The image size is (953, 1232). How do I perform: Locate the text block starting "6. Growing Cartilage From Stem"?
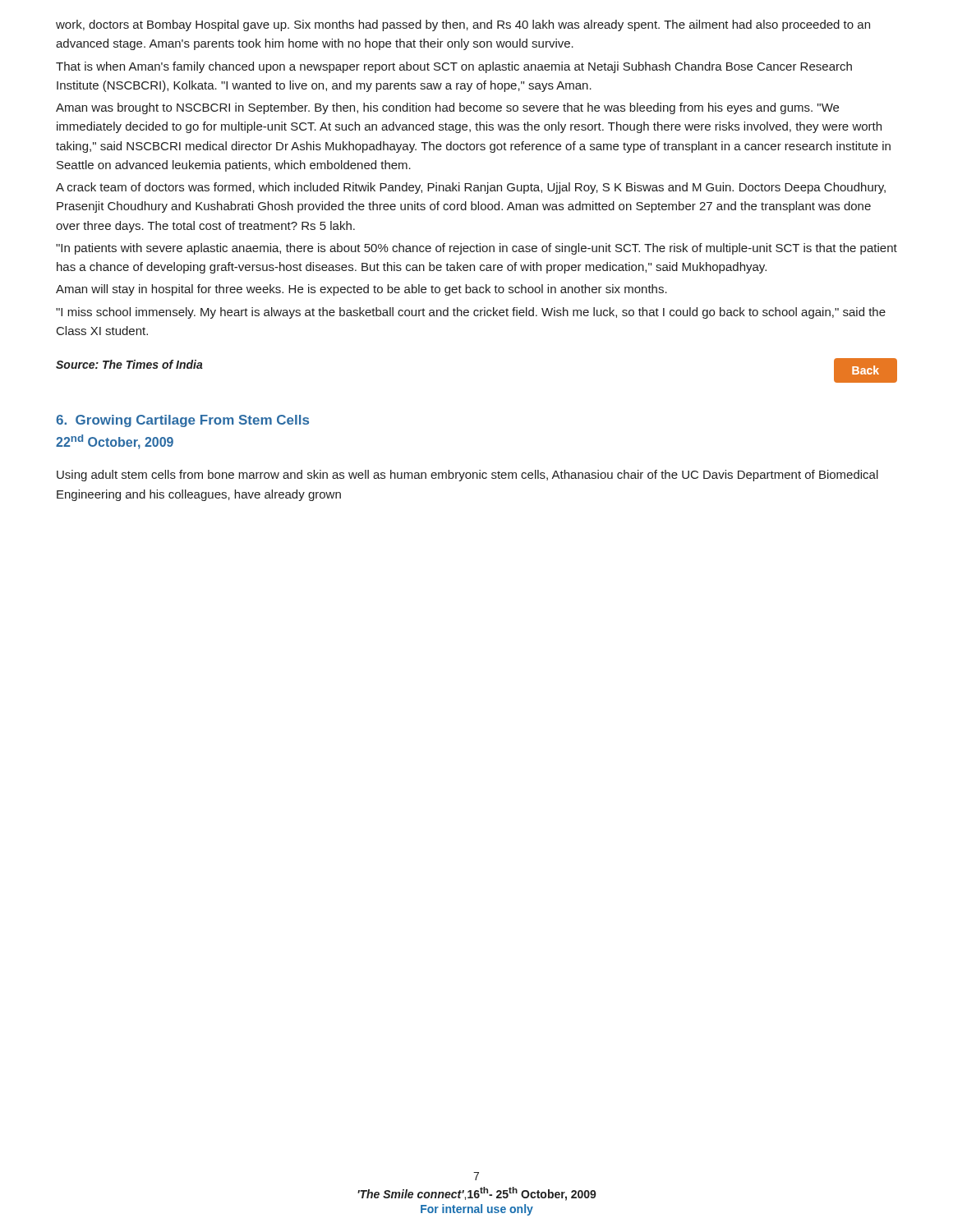(183, 420)
